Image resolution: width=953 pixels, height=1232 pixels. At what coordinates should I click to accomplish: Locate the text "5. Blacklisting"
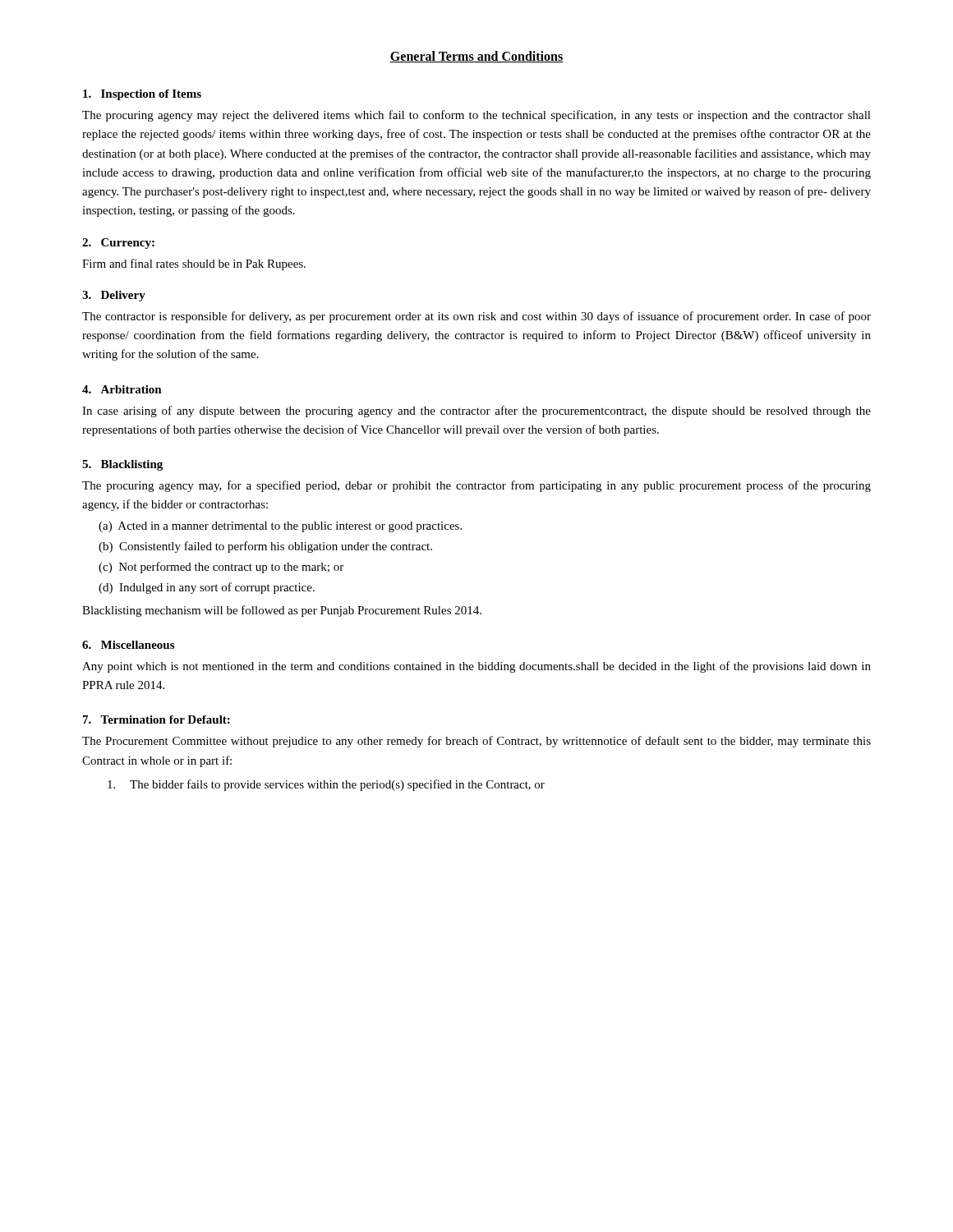click(x=123, y=464)
